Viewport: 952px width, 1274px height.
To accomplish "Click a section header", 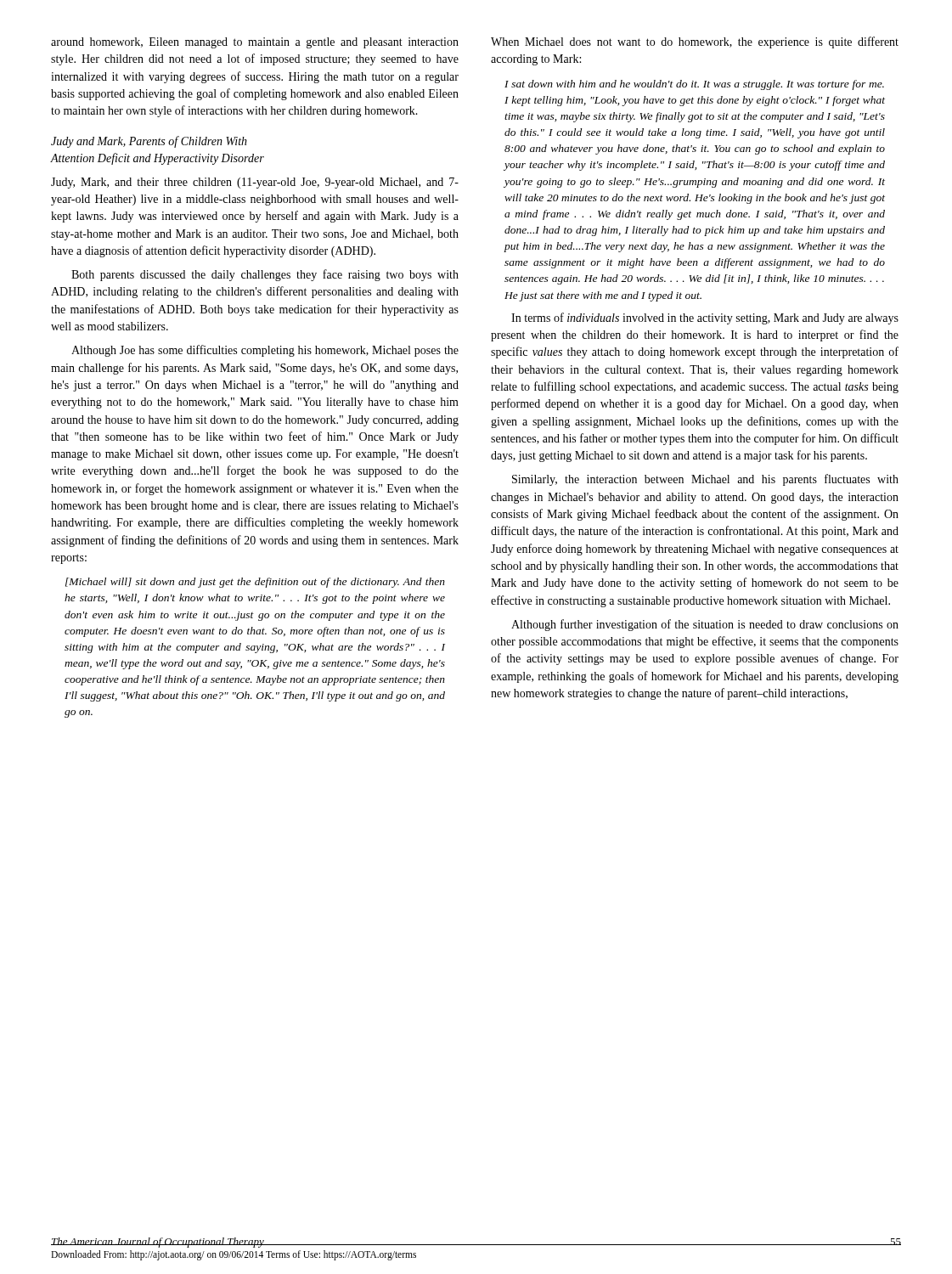I will click(x=255, y=150).
